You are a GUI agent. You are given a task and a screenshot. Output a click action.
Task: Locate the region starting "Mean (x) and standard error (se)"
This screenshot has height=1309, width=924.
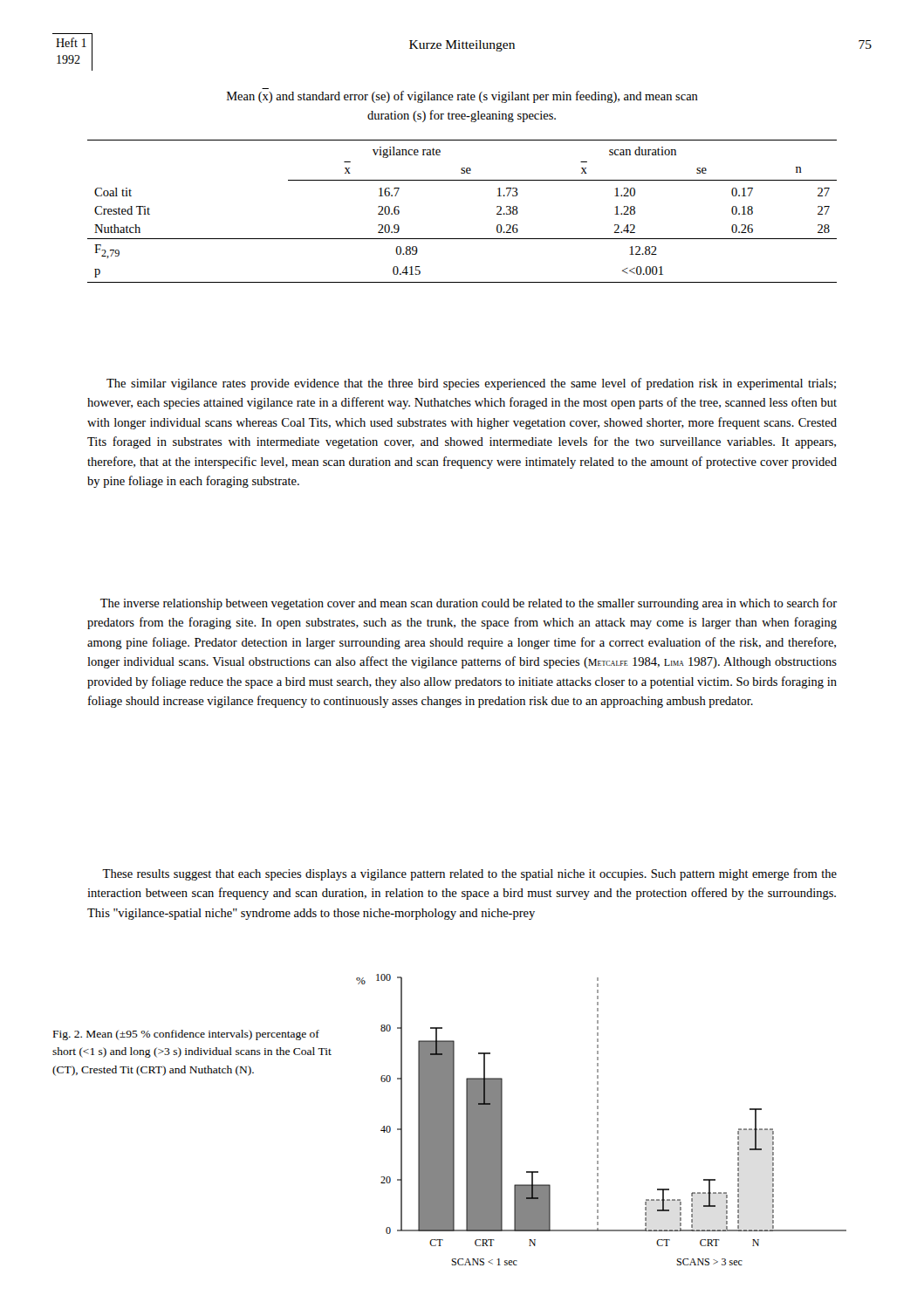click(x=462, y=106)
